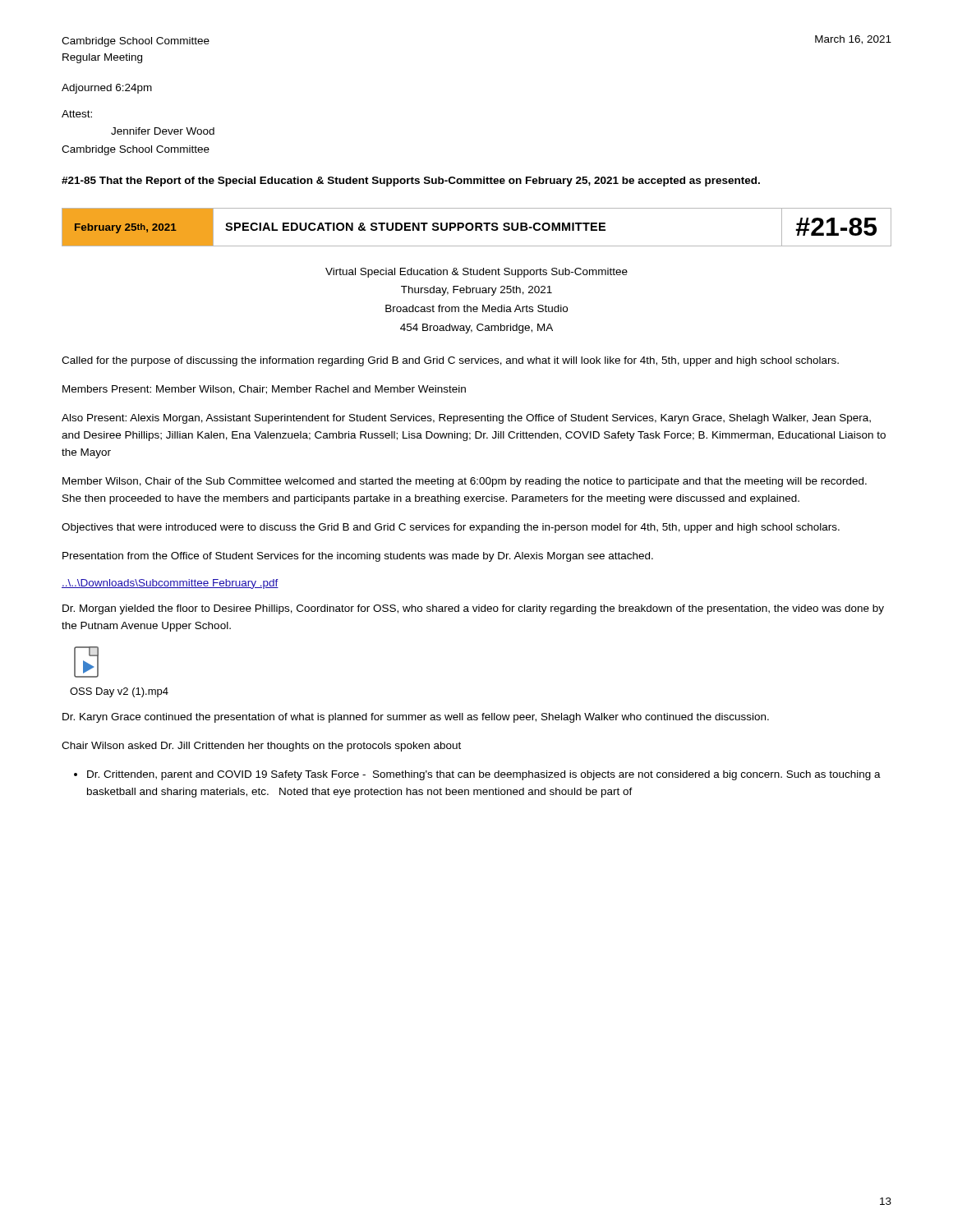Click the passage that begins "Dr. Morgan yielded the floor to"

pos(473,616)
